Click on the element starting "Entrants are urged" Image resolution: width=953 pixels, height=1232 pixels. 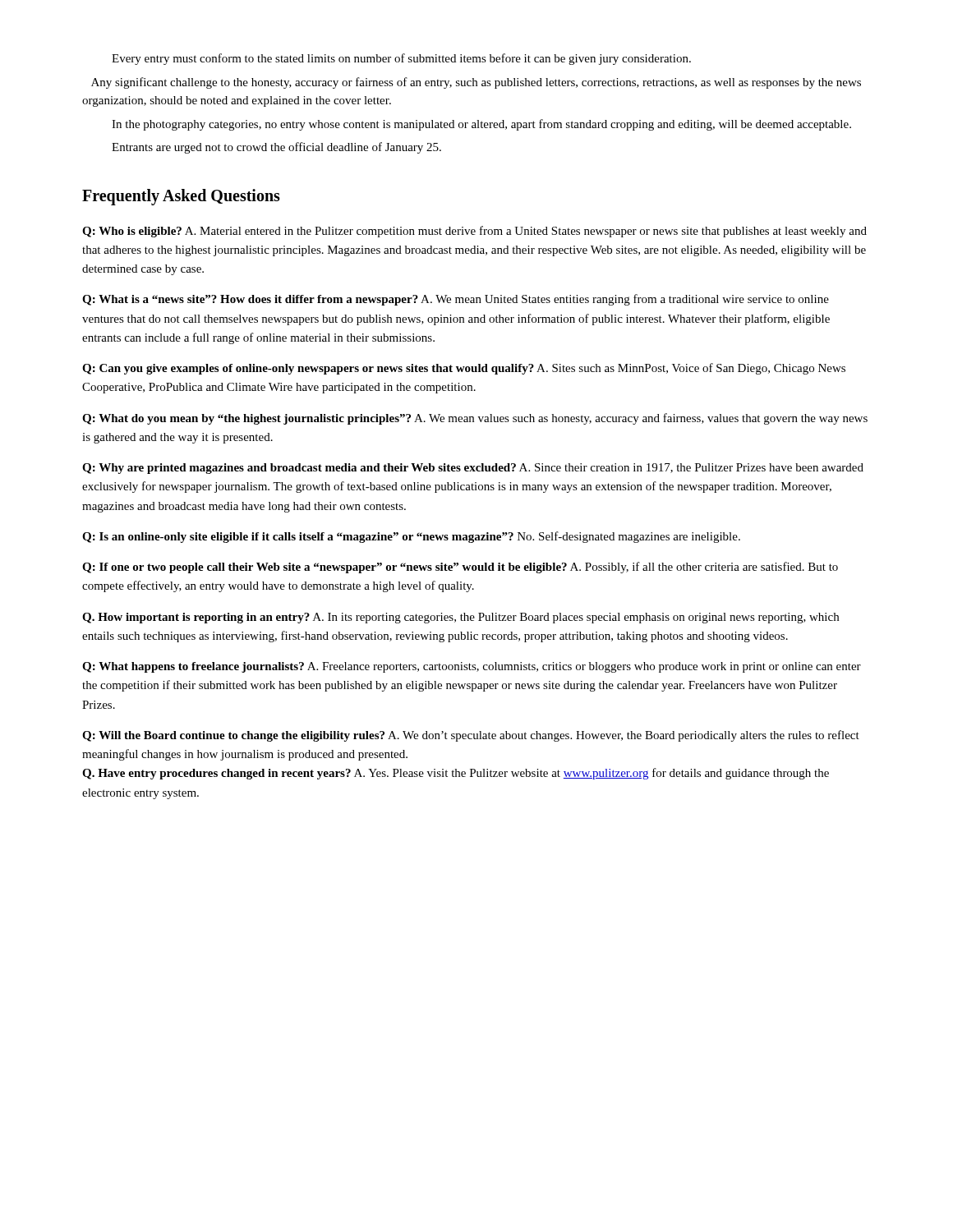277,147
